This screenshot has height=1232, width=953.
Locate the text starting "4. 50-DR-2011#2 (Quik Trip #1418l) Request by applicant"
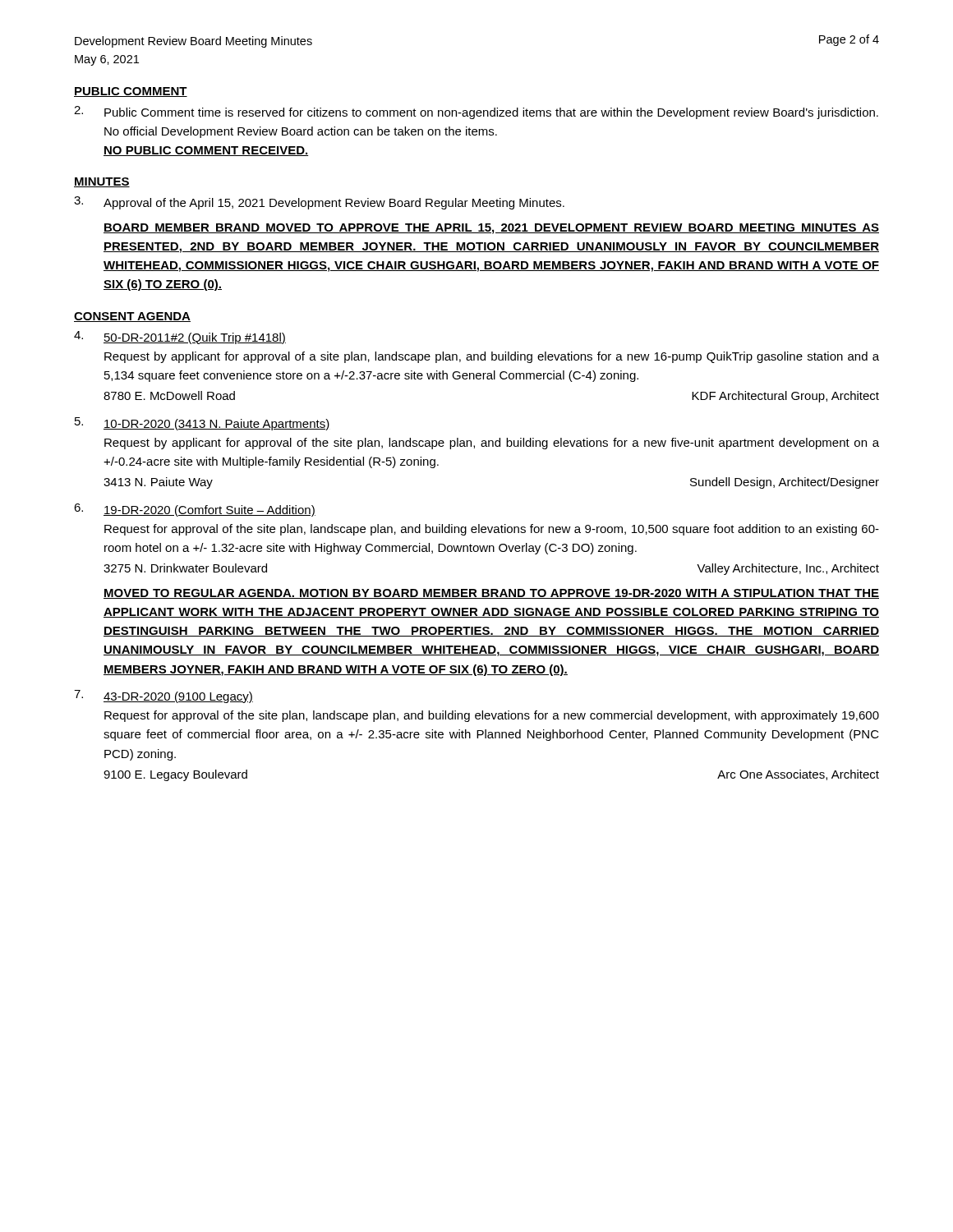tap(476, 366)
